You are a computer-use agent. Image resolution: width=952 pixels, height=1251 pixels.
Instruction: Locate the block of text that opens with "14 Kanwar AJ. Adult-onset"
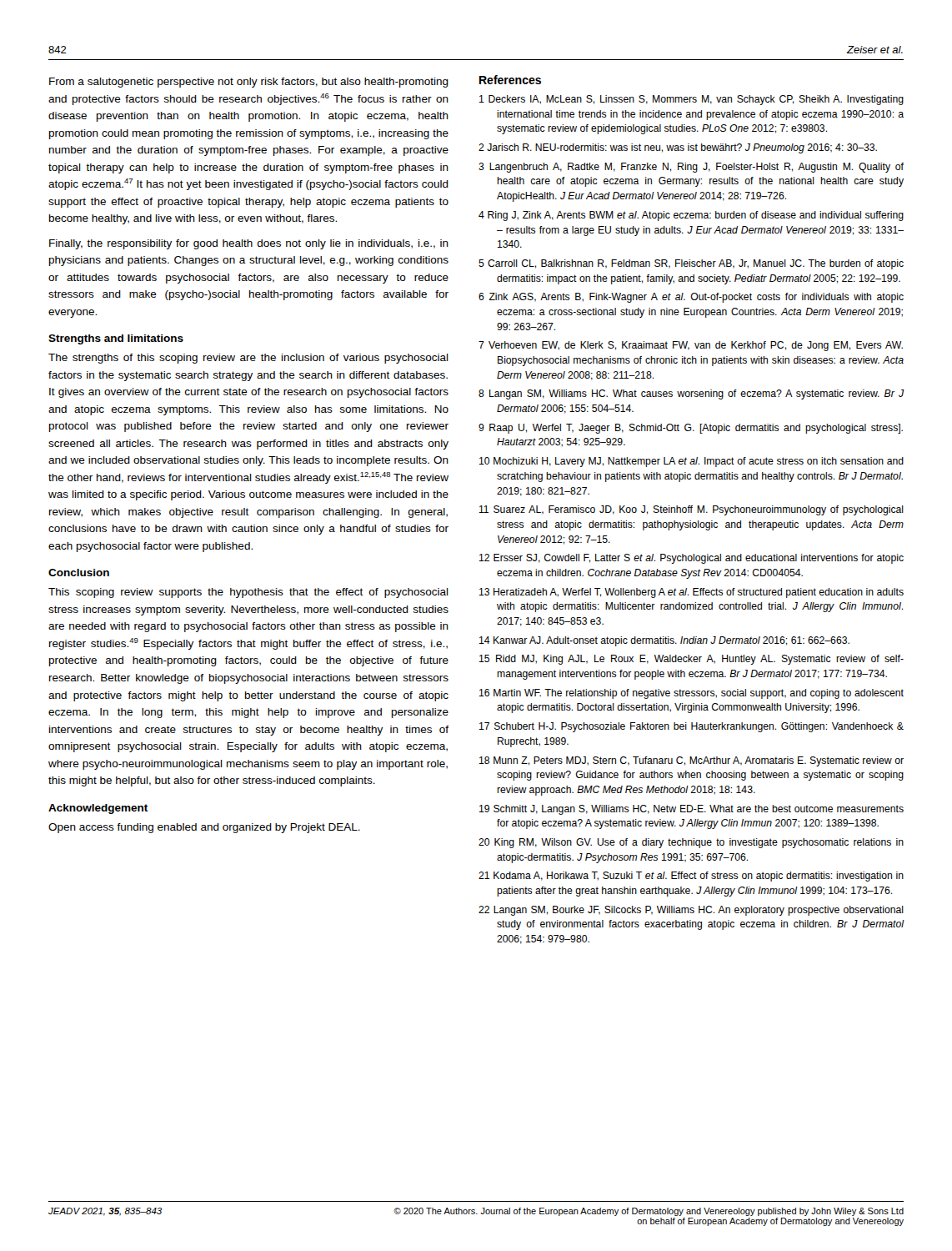(x=664, y=640)
